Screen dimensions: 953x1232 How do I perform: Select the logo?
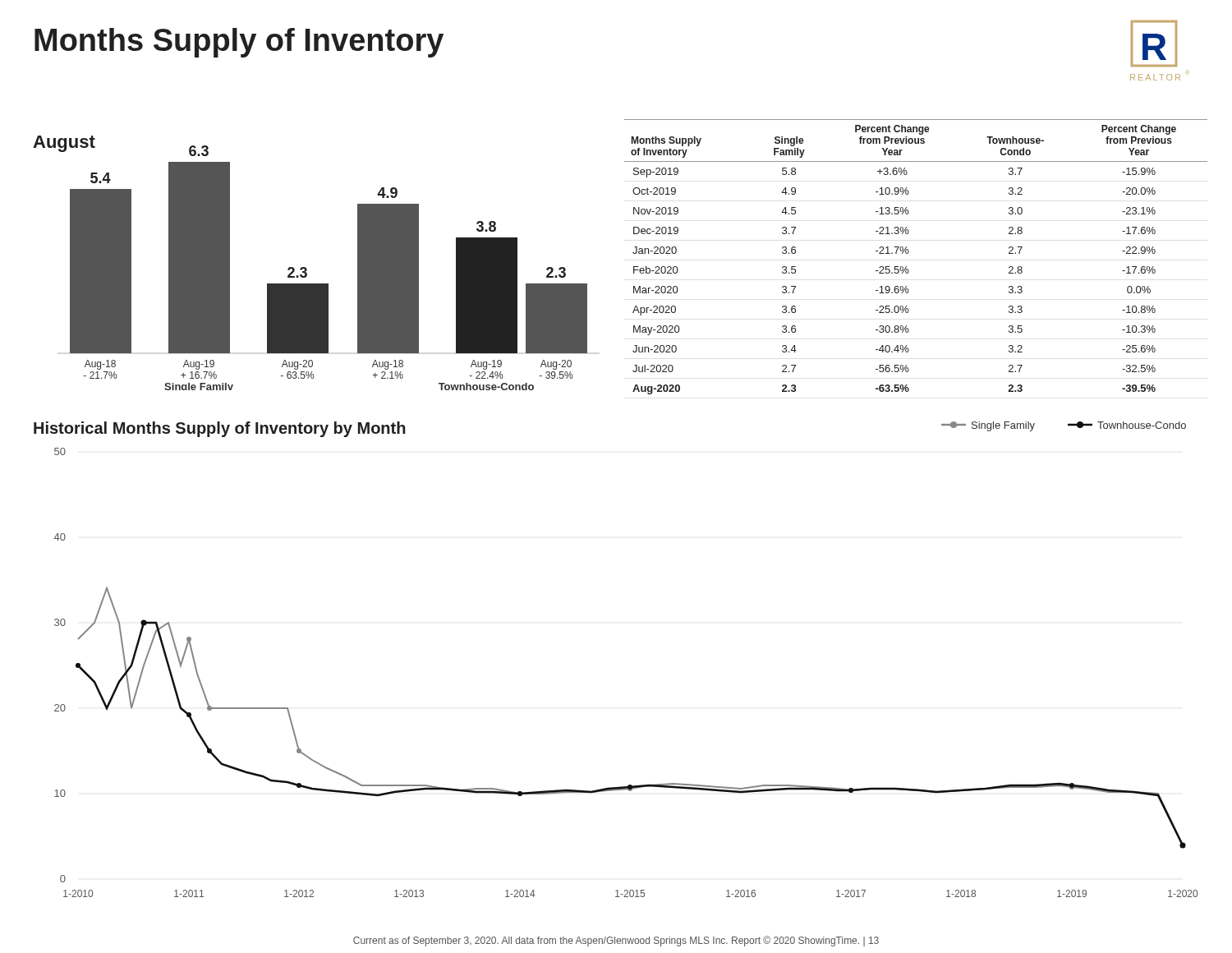click(1162, 52)
